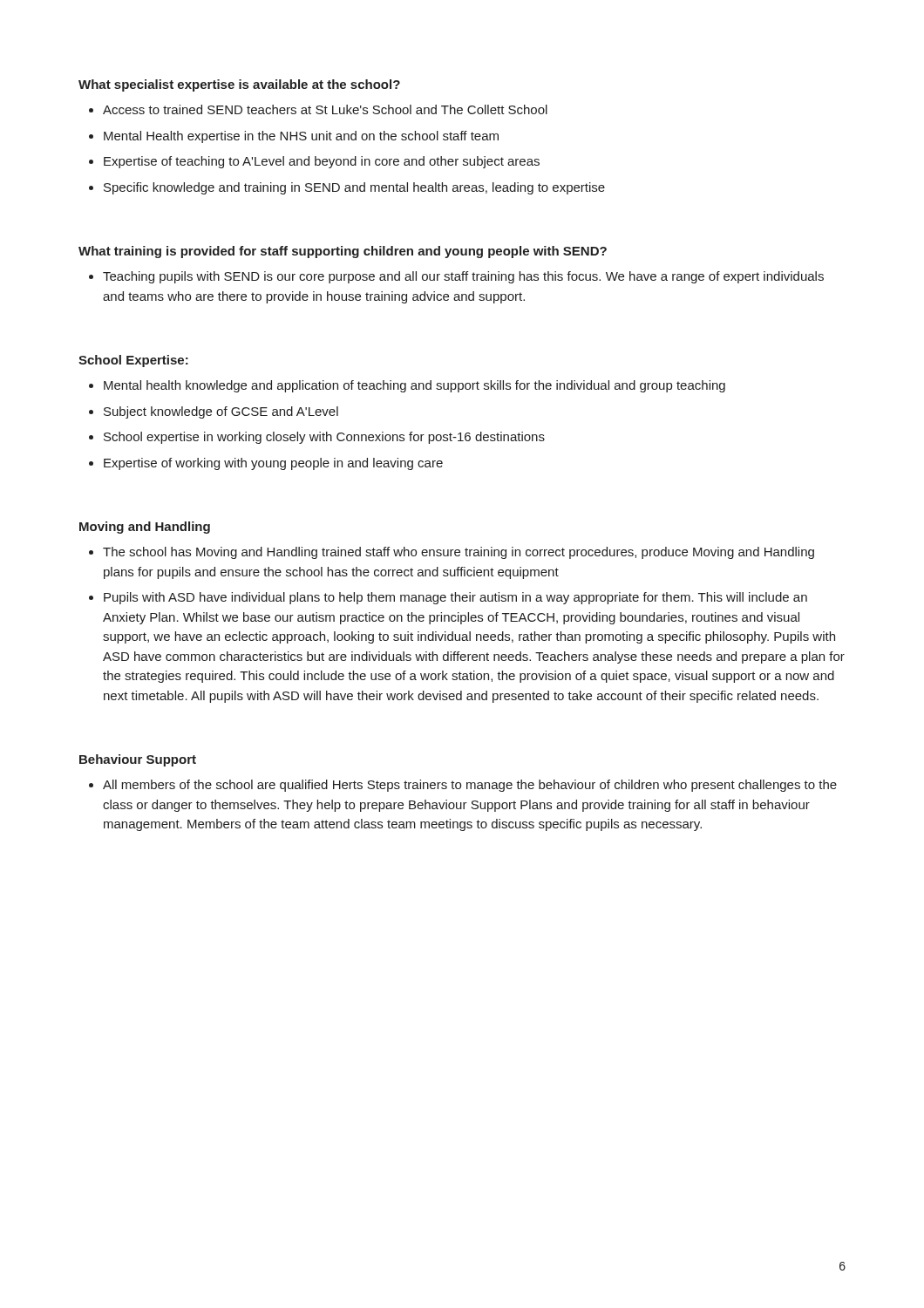Locate the block of text that opens with "Access to trained"
Viewport: 924px width, 1308px height.
474,110
